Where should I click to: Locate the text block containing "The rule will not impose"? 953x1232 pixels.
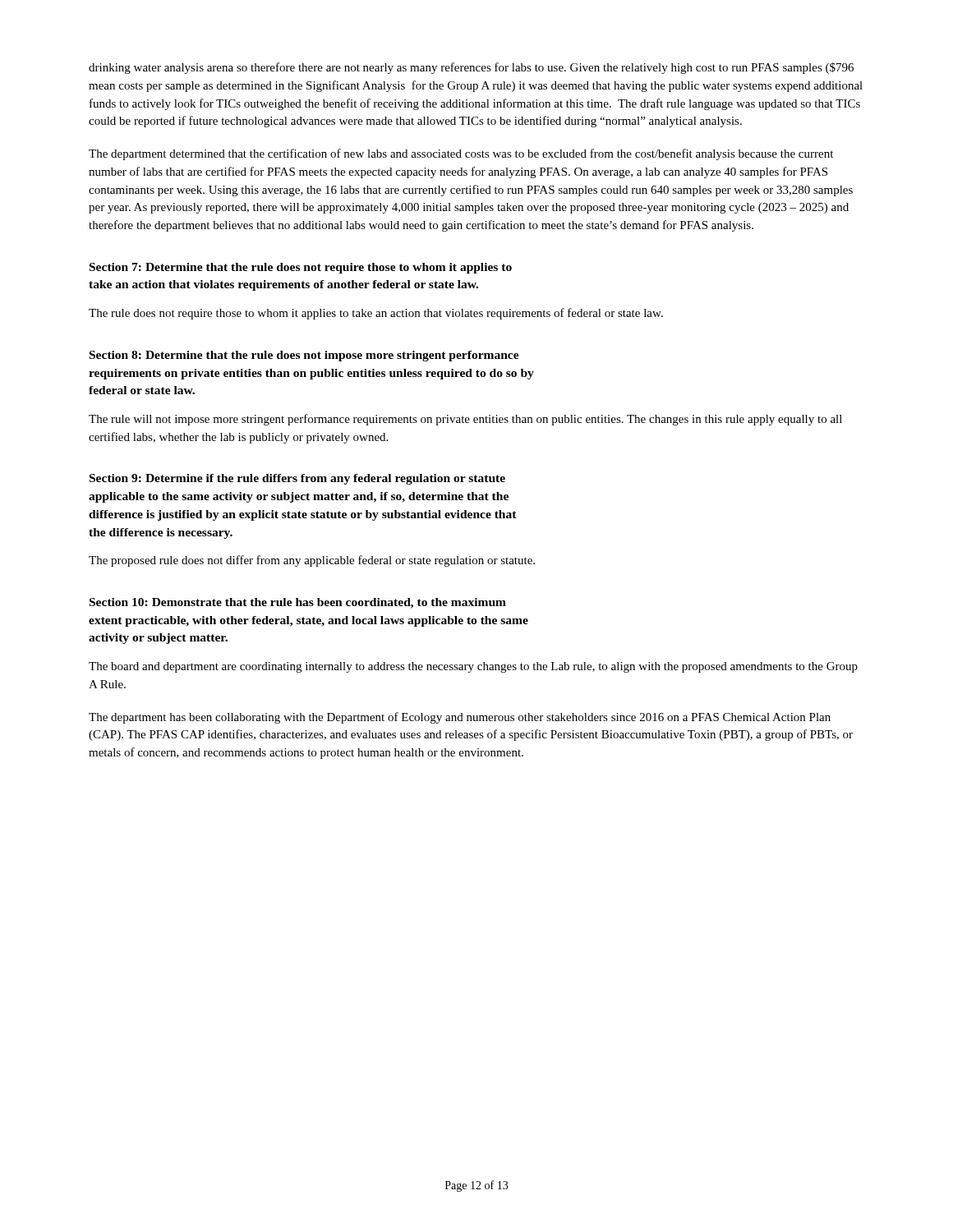[466, 428]
